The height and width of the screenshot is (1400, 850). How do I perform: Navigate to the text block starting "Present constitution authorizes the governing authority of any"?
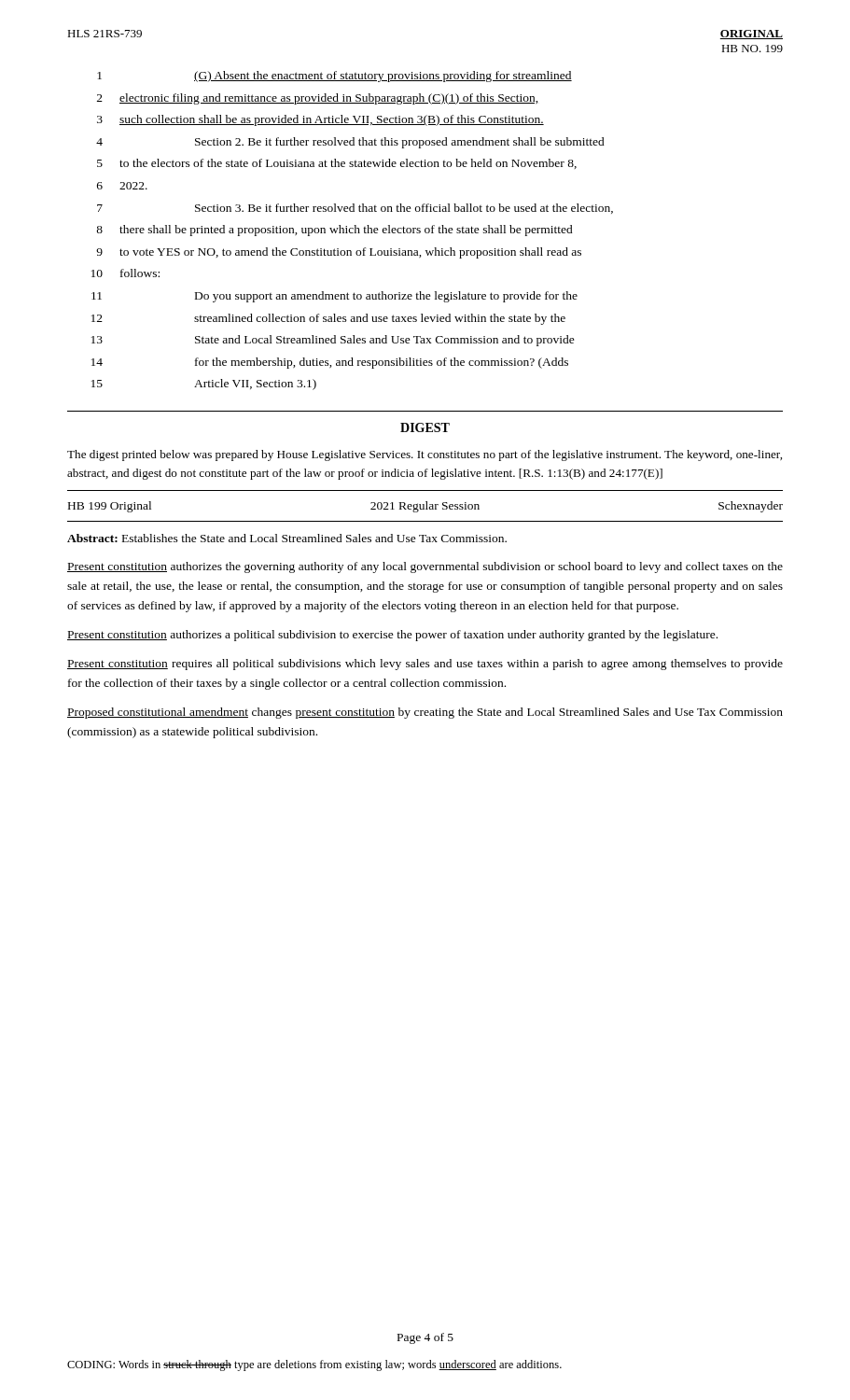[x=425, y=586]
